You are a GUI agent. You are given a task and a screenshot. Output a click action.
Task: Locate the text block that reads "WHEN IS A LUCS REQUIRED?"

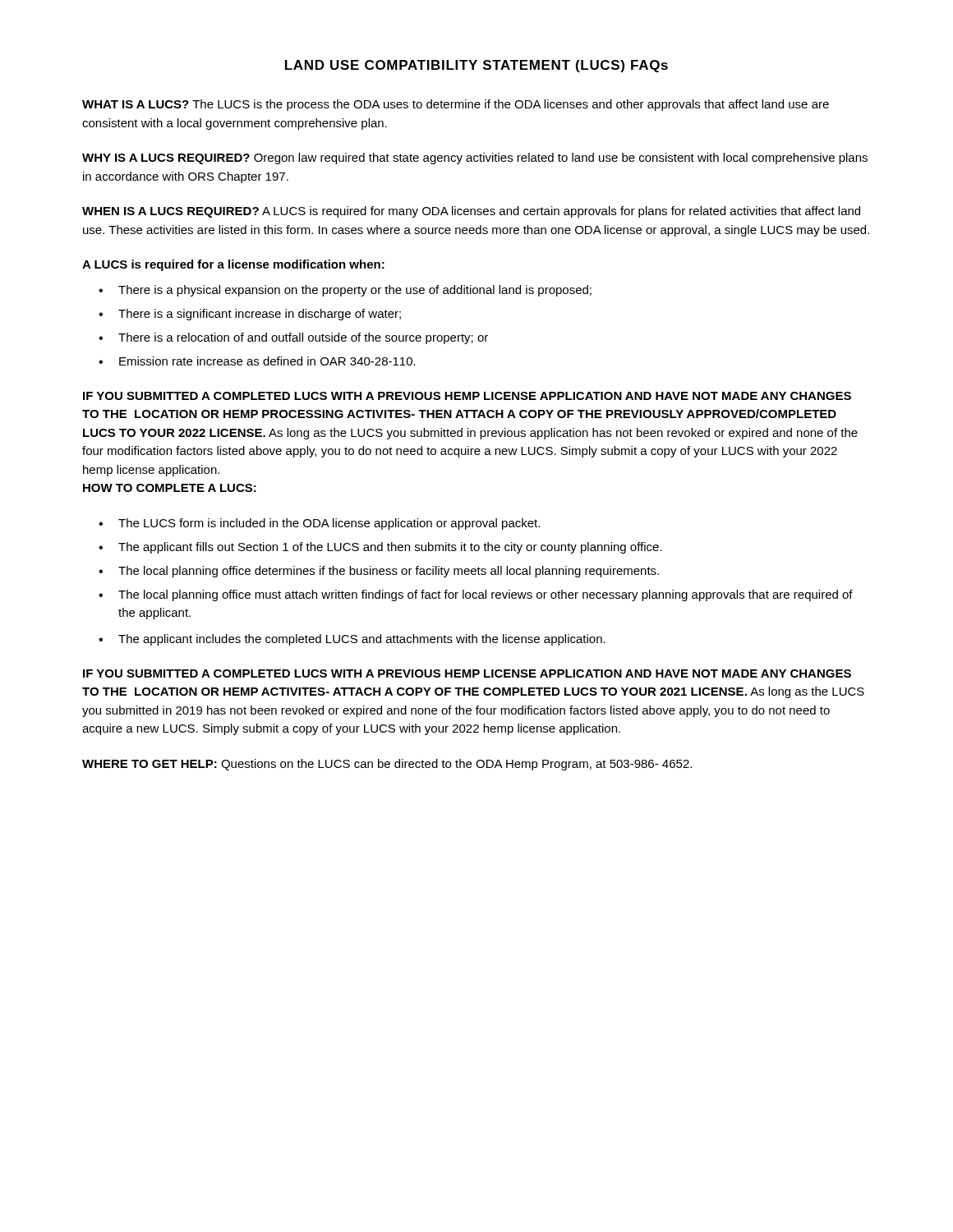coord(476,220)
